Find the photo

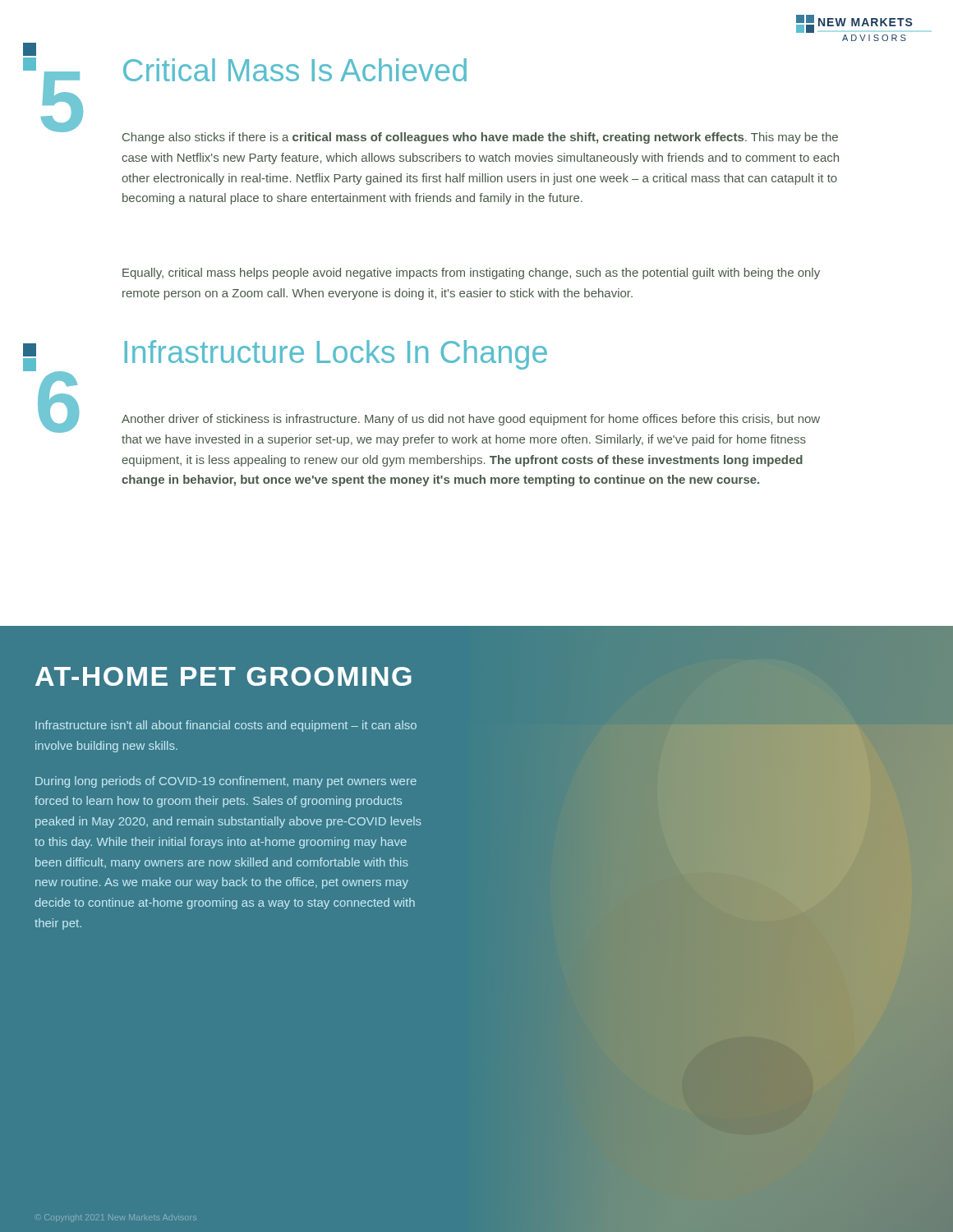click(x=711, y=929)
